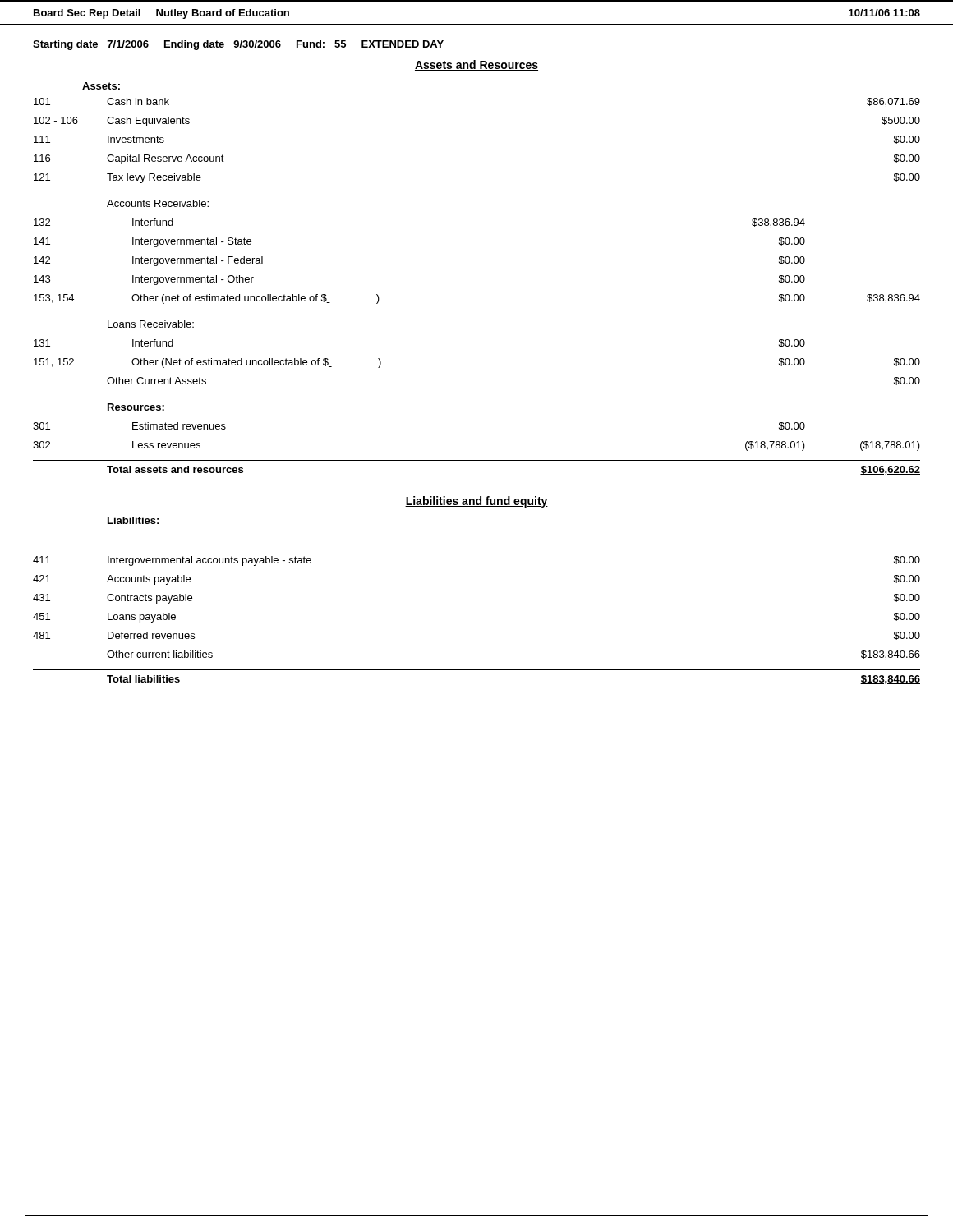
Task: Click on the list item that says "121 Tax levy Receivable $0.00"
Action: coord(41,178)
